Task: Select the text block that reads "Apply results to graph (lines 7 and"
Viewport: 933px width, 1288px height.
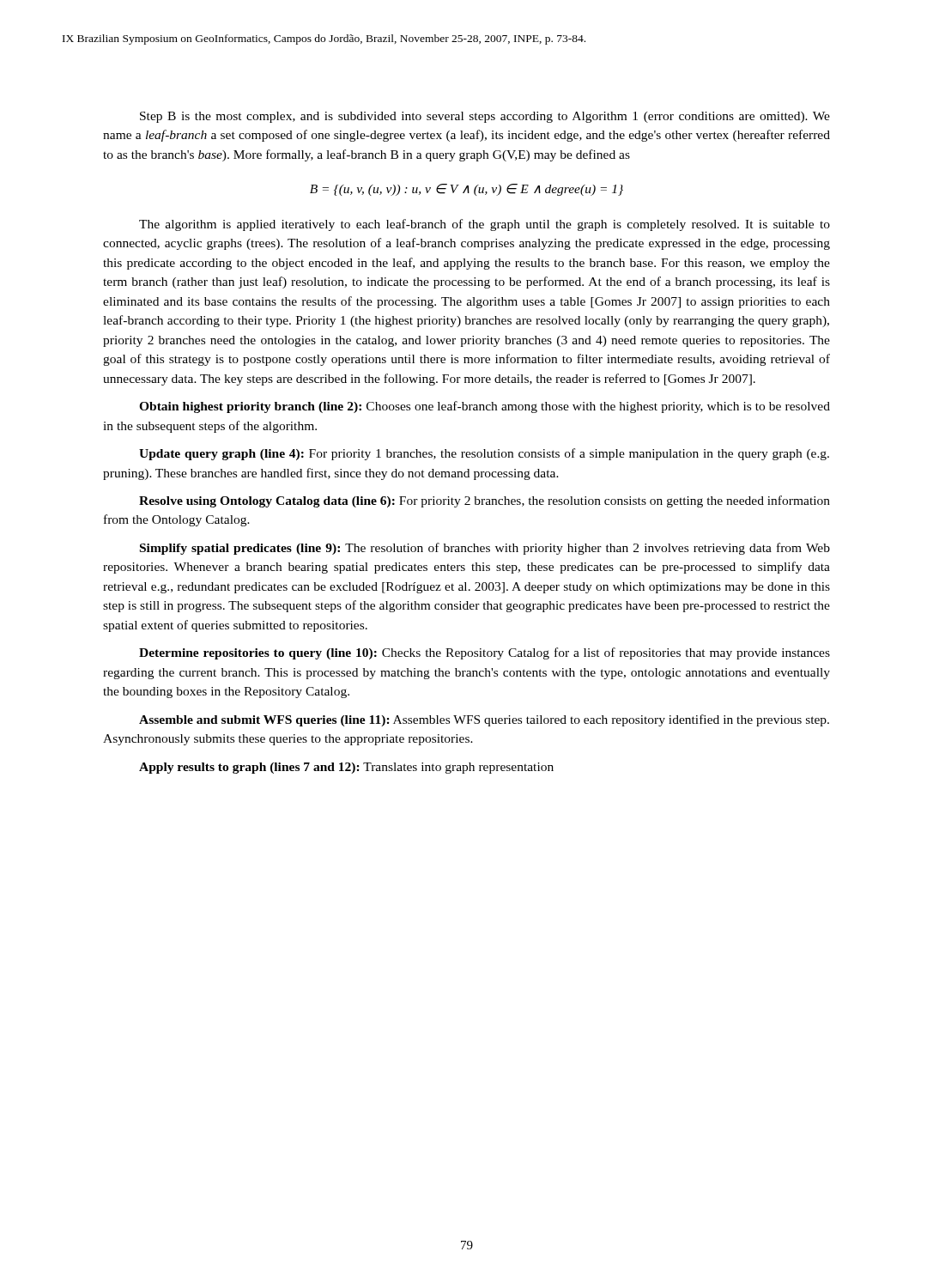Action: pos(466,767)
